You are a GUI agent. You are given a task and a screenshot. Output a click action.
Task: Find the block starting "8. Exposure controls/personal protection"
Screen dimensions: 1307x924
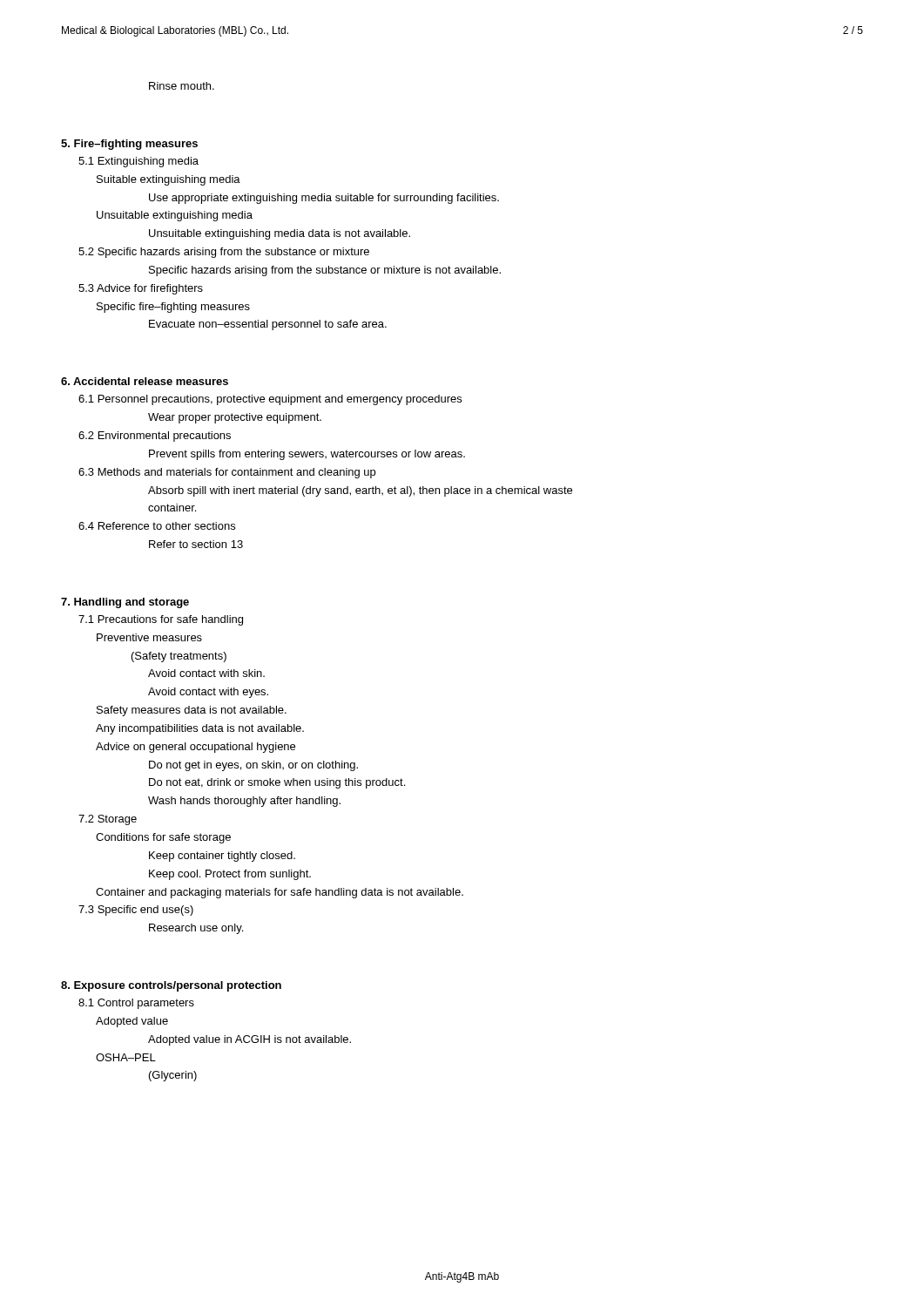[171, 985]
